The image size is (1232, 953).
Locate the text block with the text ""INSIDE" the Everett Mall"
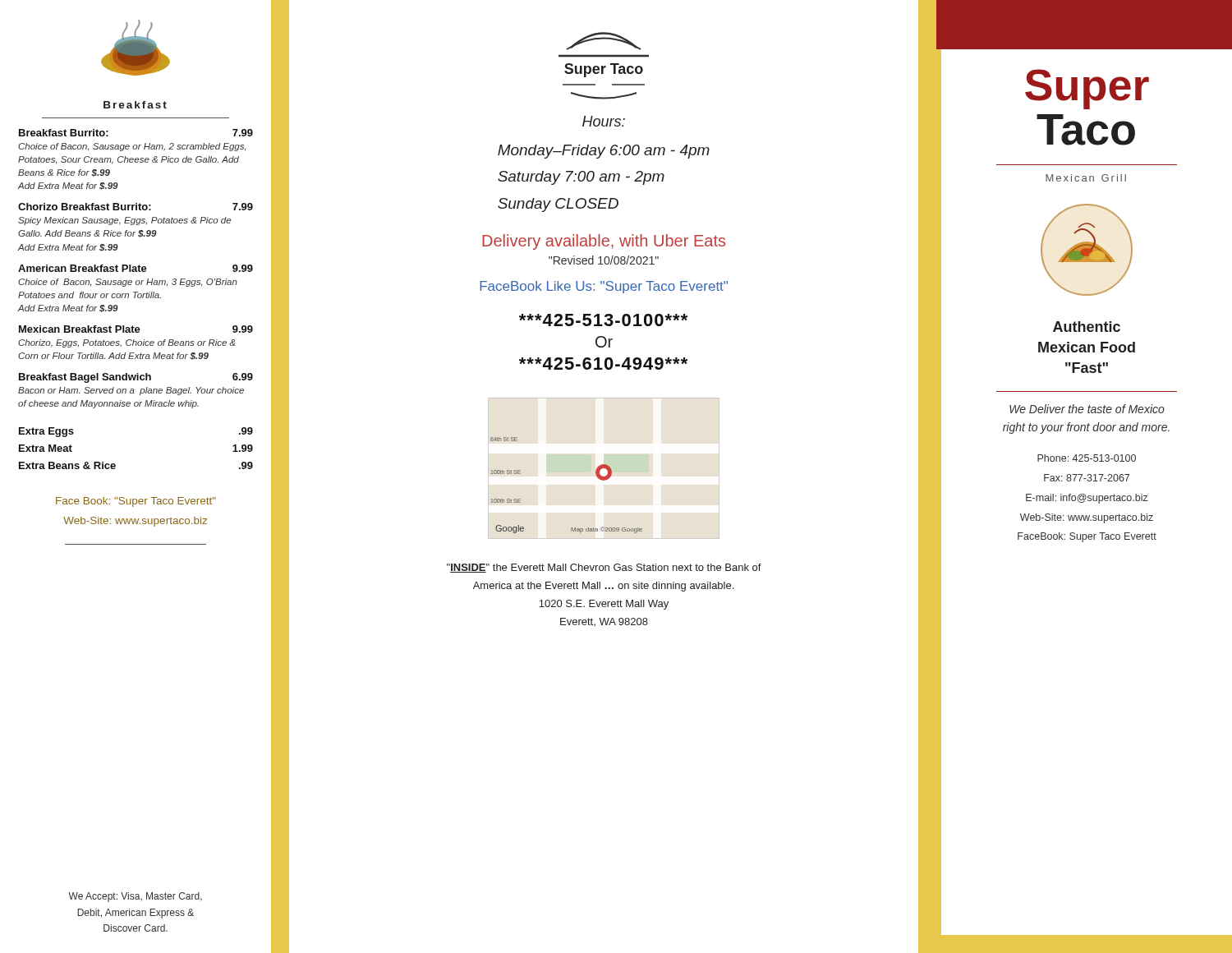click(604, 594)
